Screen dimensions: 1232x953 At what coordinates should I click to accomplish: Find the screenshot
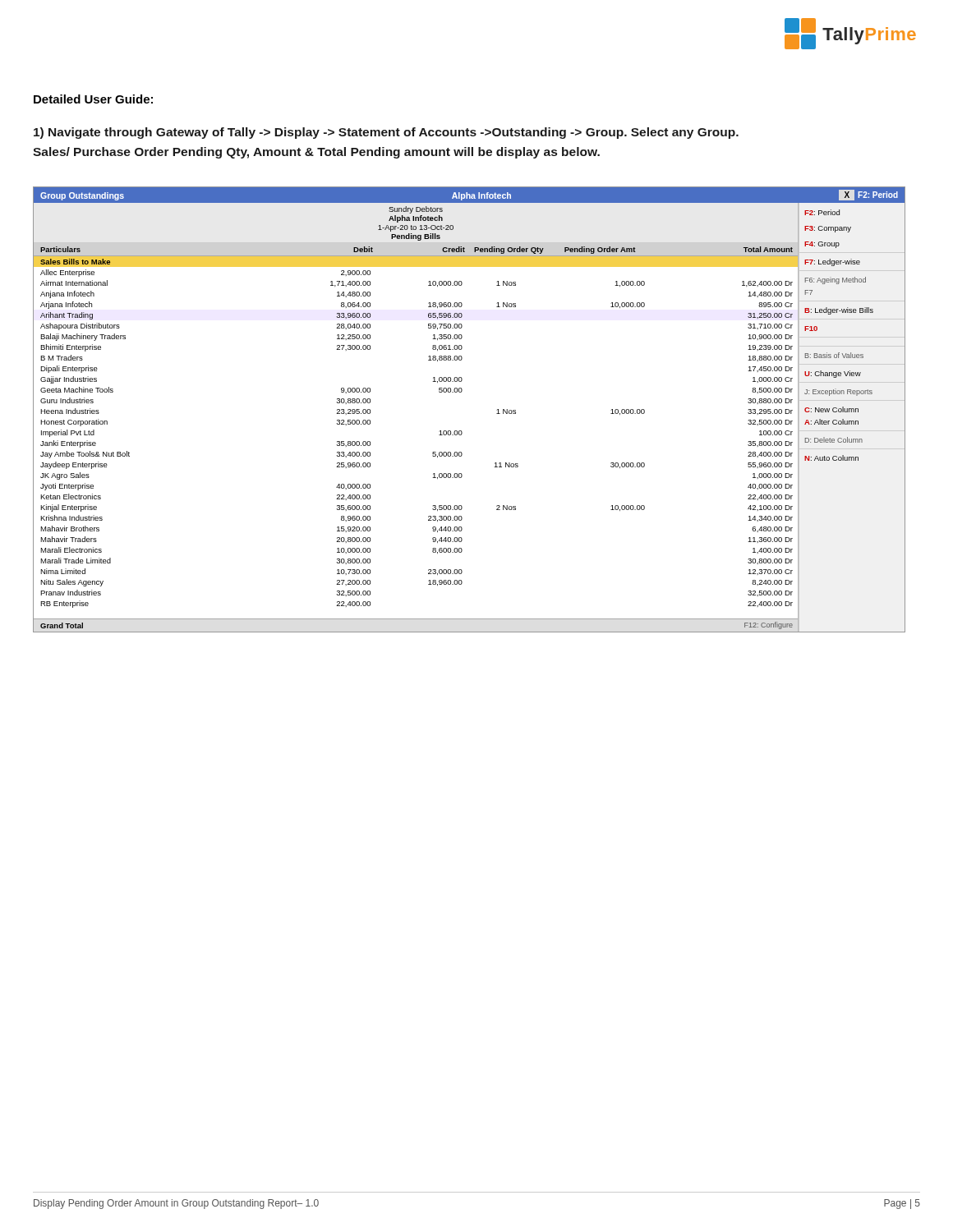click(x=469, y=409)
